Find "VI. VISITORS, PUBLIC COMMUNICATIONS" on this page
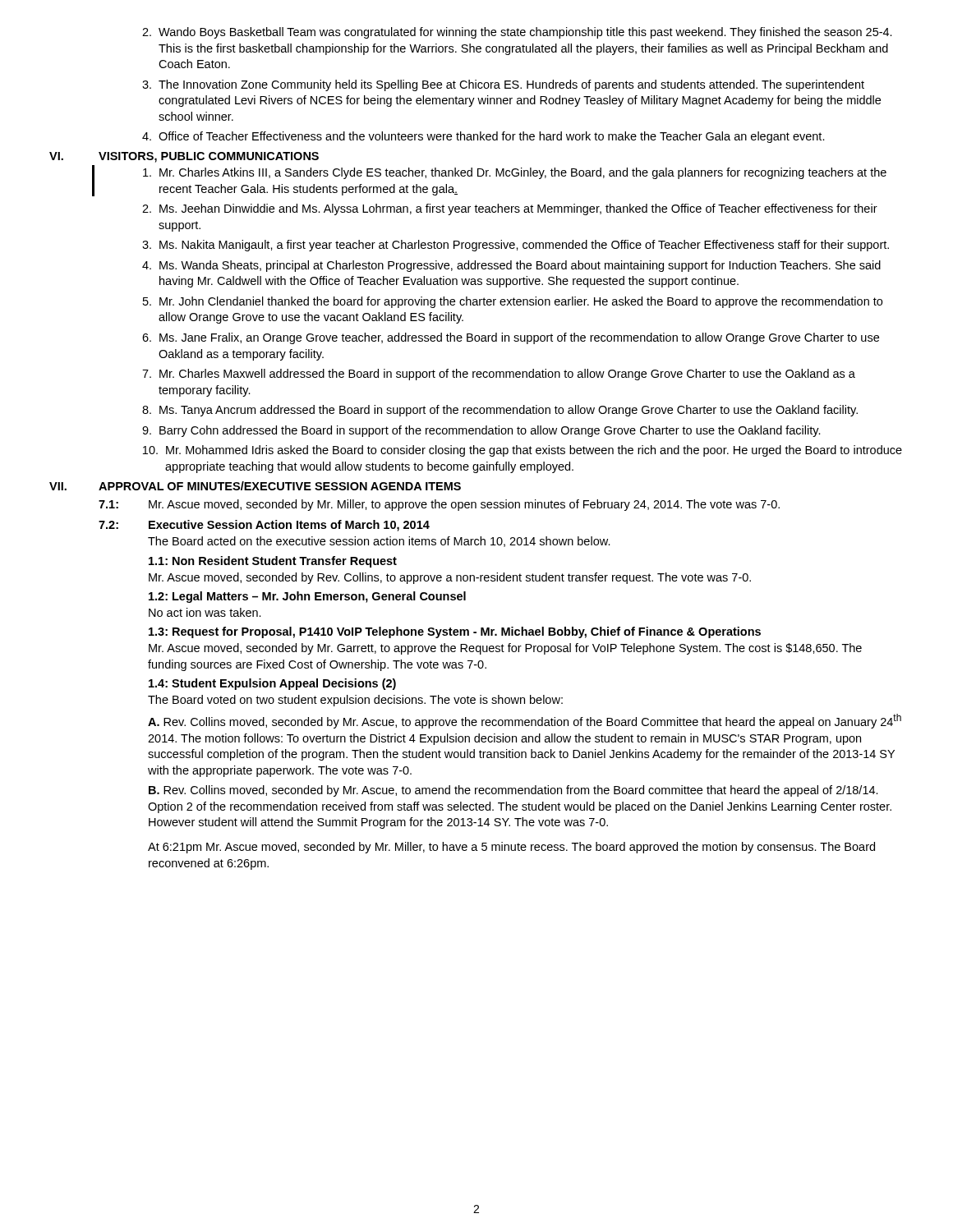Image resolution: width=953 pixels, height=1232 pixels. [184, 156]
